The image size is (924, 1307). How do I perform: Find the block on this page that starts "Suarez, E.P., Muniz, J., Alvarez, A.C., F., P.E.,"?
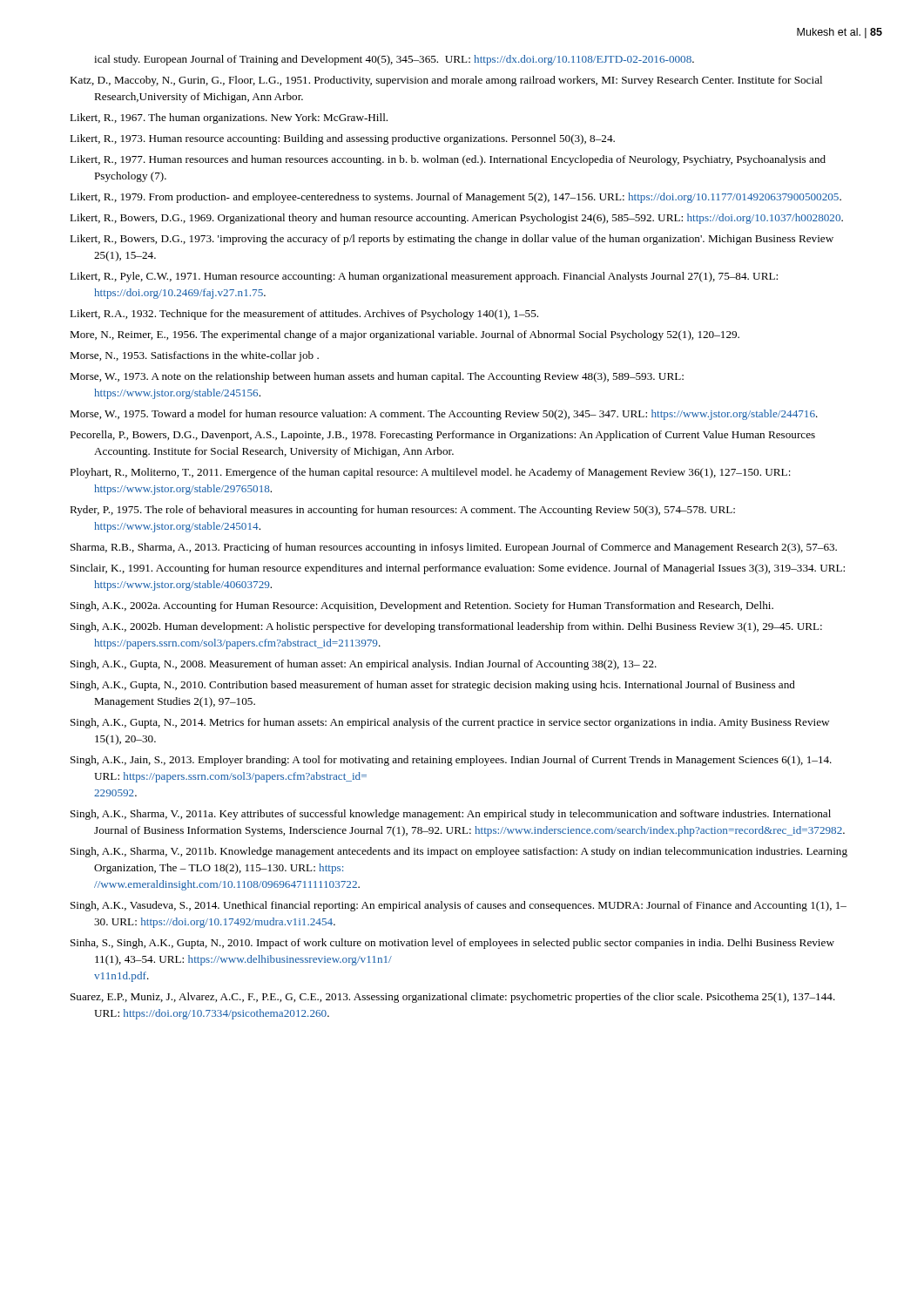tap(452, 1005)
